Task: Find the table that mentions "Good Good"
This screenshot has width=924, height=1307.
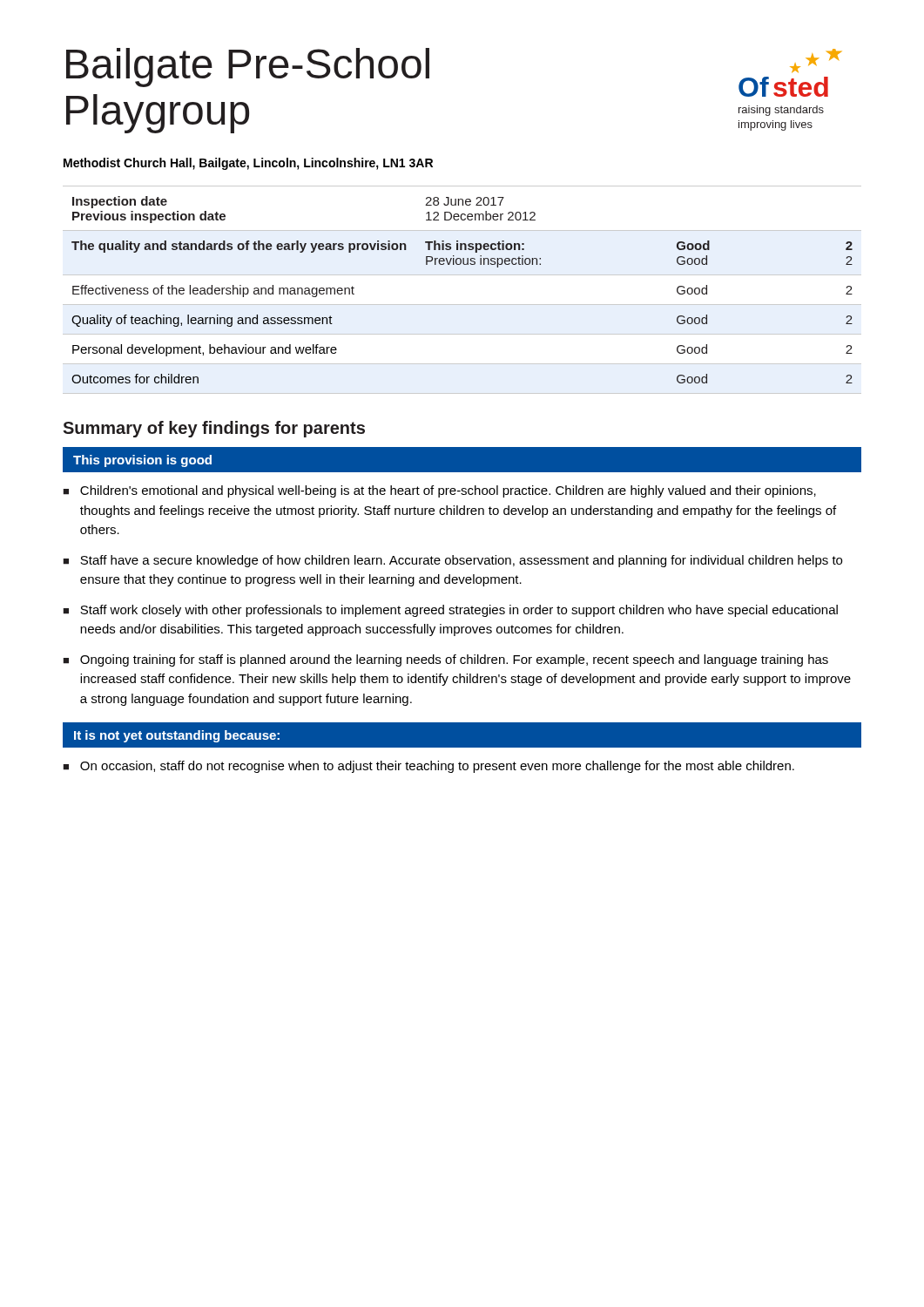Action: click(x=462, y=290)
